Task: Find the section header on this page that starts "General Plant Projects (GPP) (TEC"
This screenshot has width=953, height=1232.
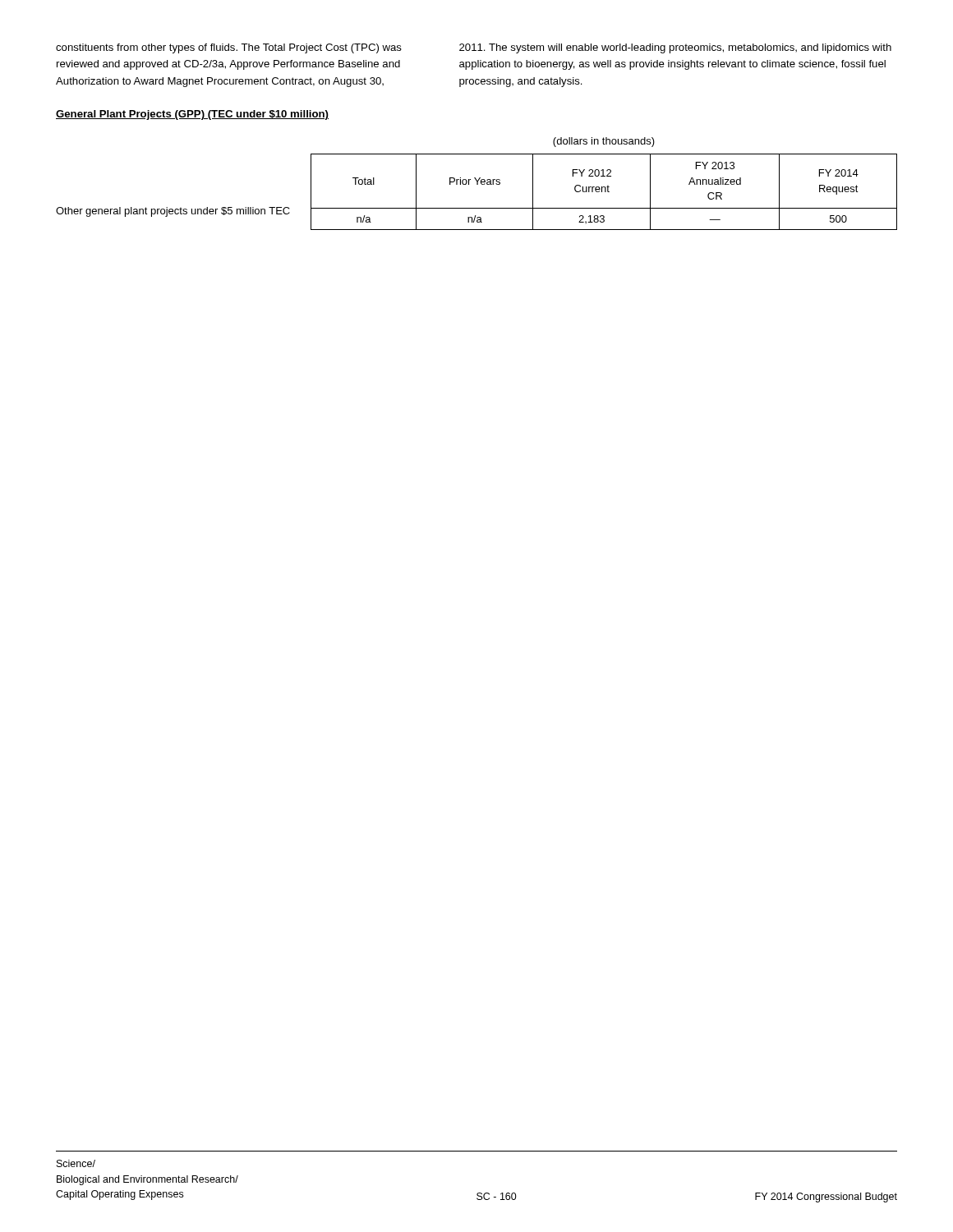Action: [192, 114]
